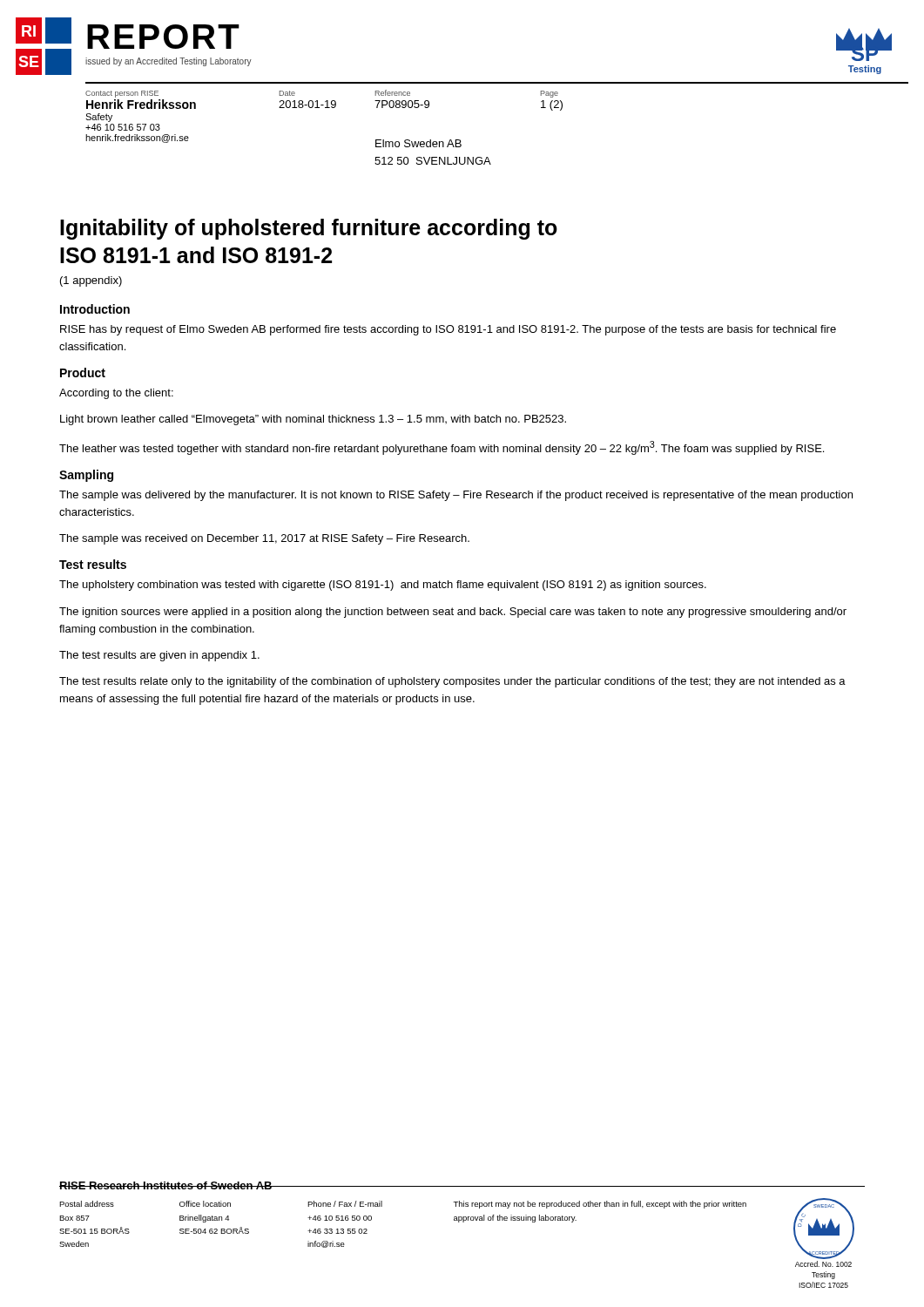The width and height of the screenshot is (924, 1307).
Task: Navigate to the passage starting "RISE has by request of"
Action: point(448,338)
